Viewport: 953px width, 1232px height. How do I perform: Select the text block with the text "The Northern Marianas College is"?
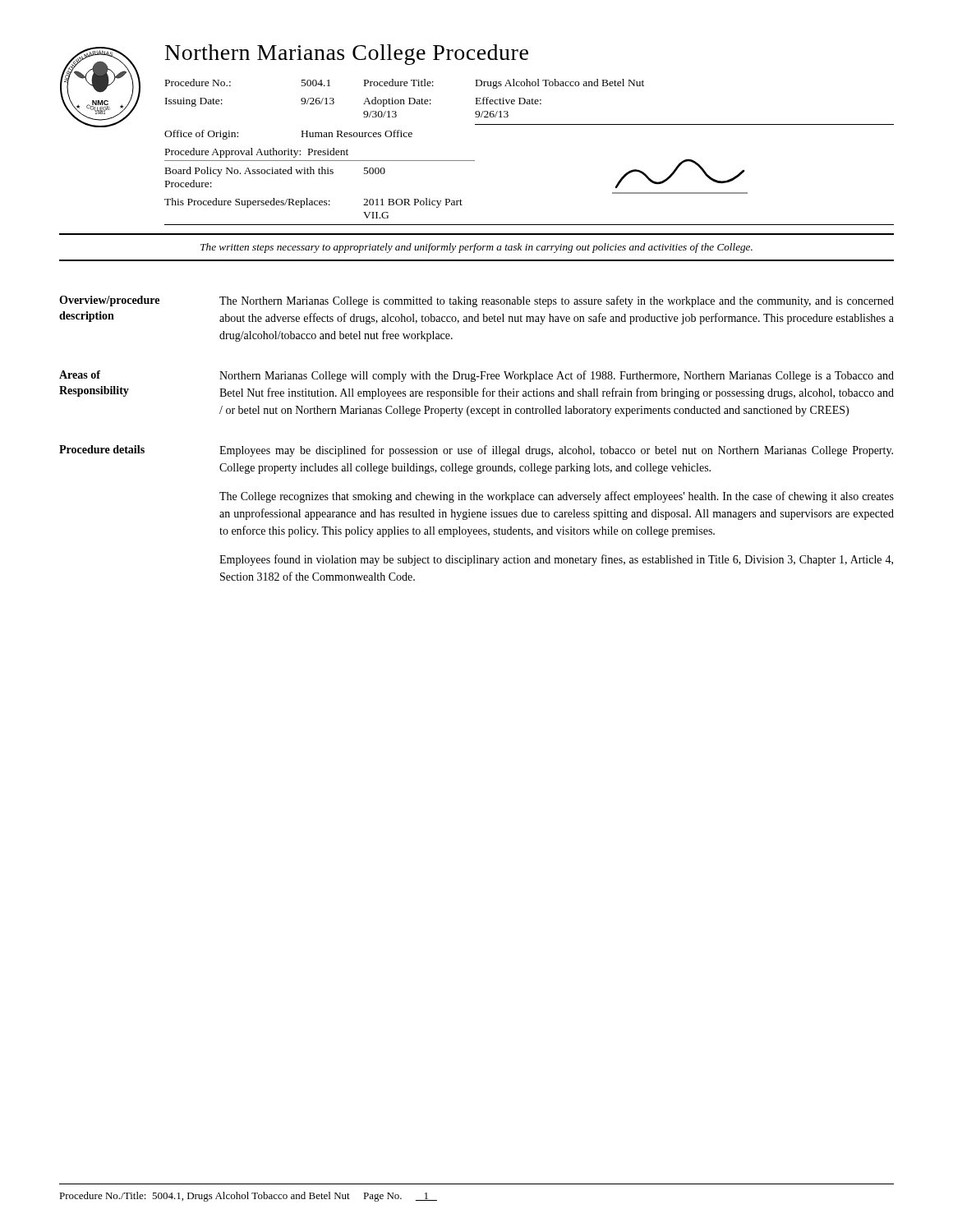pyautogui.click(x=557, y=318)
